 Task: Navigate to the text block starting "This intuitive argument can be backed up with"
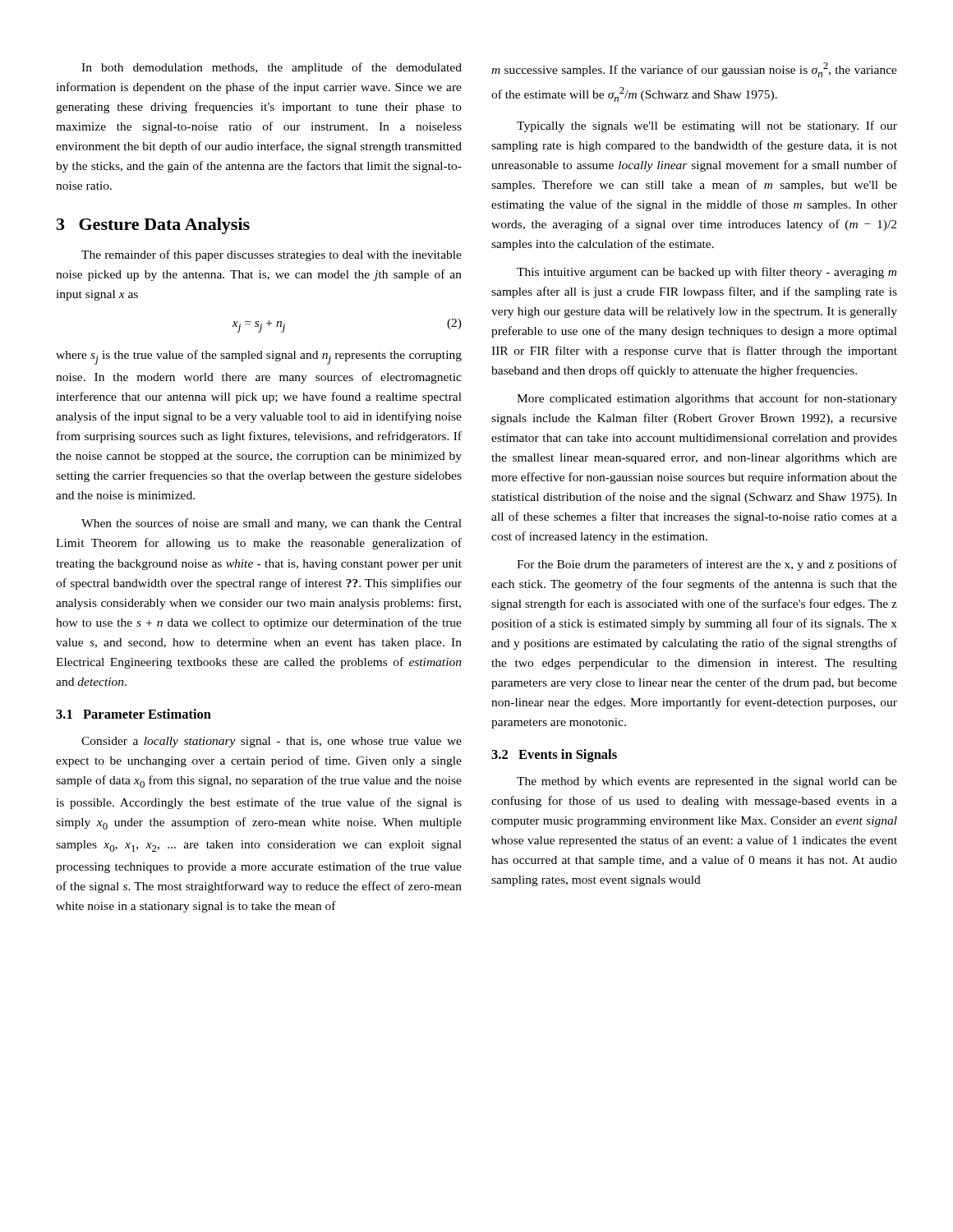point(694,321)
